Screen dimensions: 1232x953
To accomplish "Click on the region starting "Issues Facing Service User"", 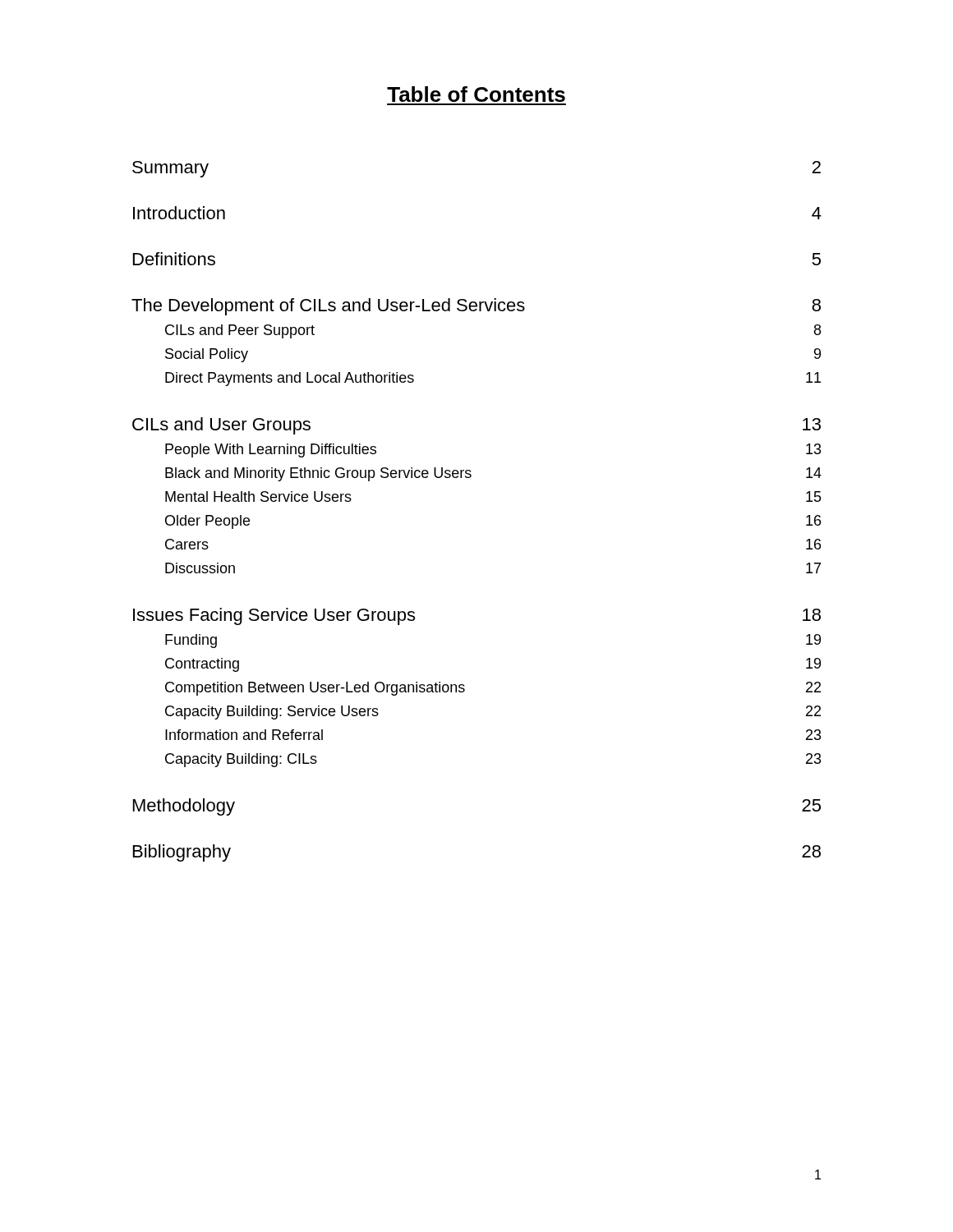I will coord(278,616).
